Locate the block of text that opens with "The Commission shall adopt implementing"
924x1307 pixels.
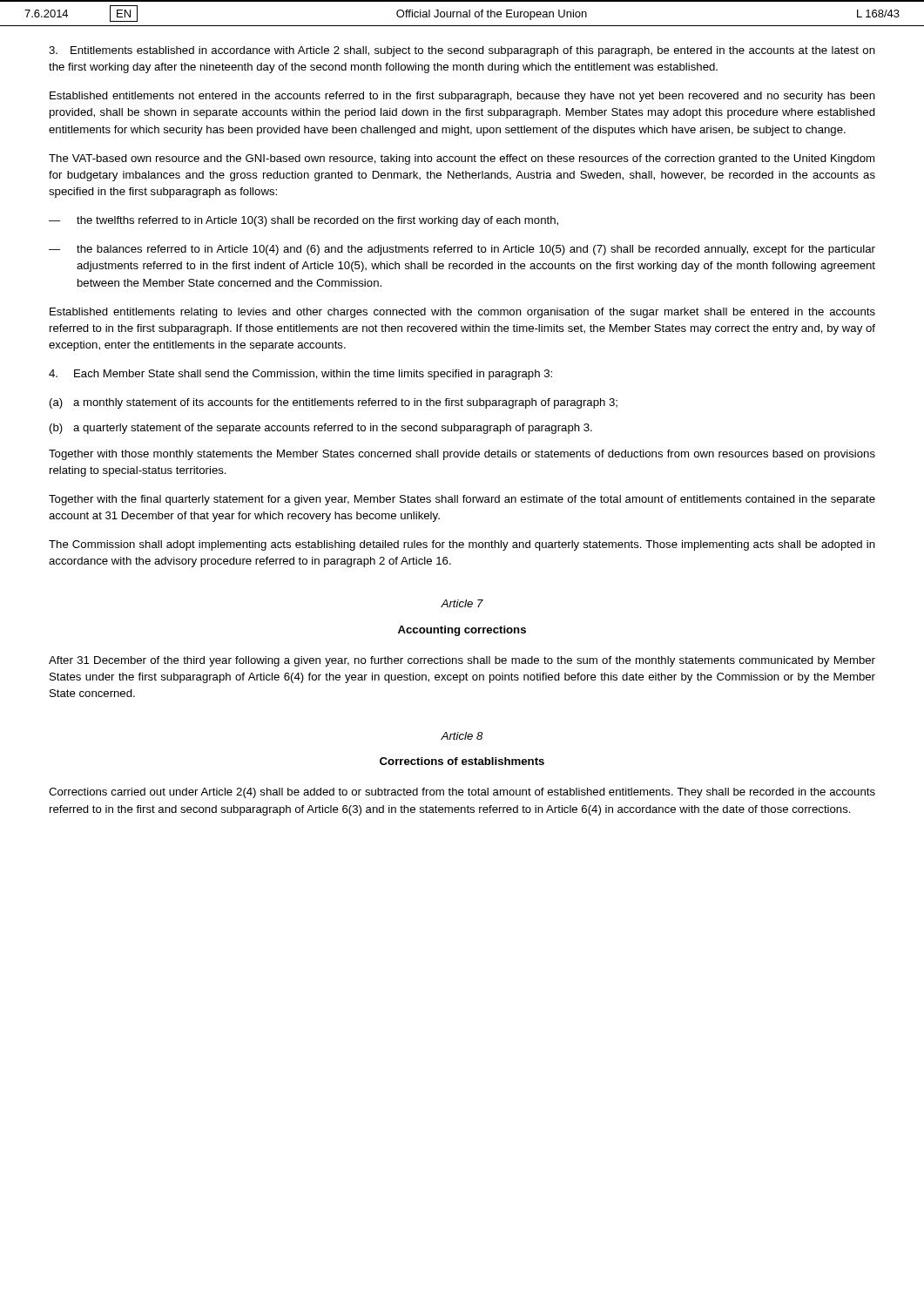click(462, 553)
